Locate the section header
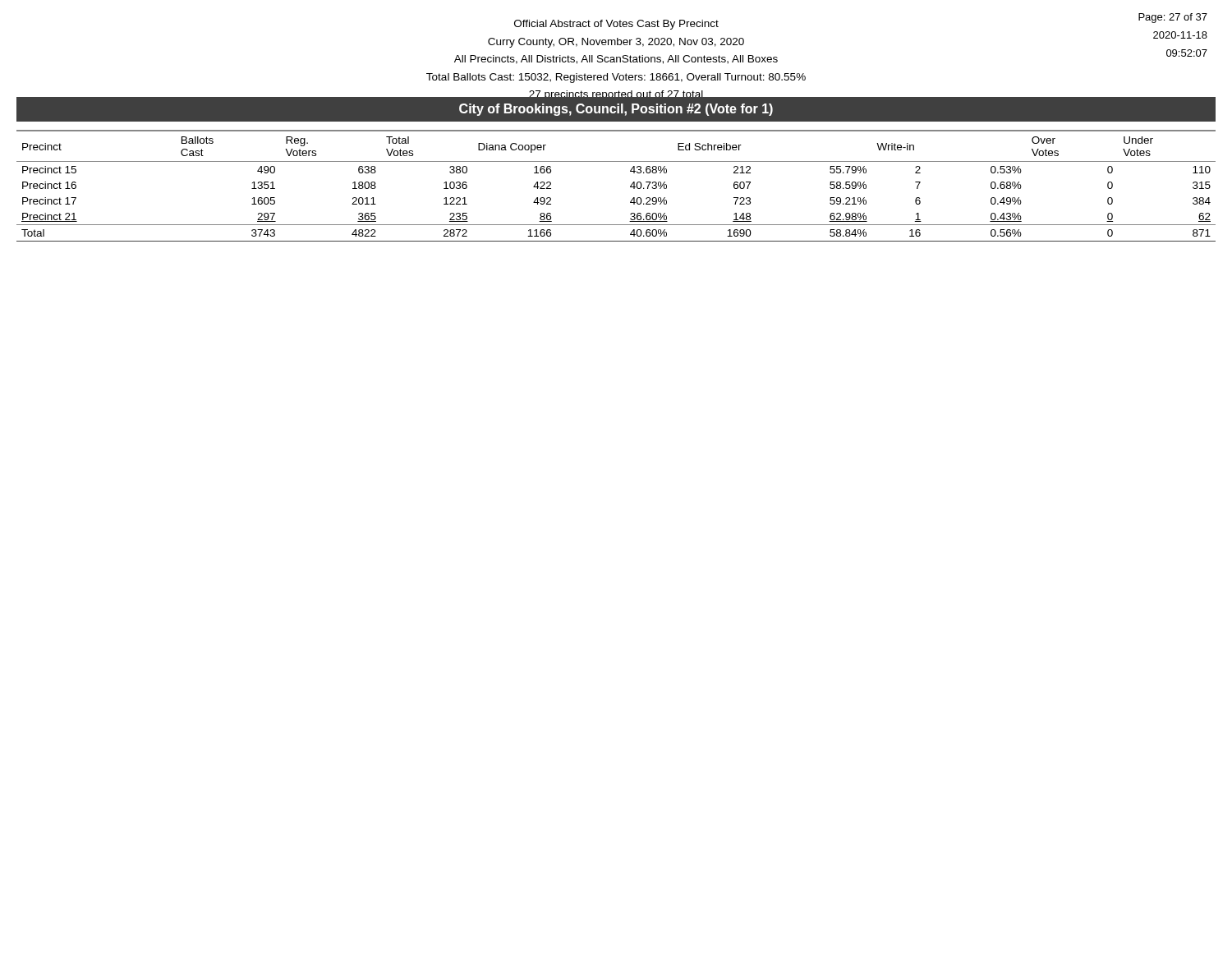 (616, 109)
